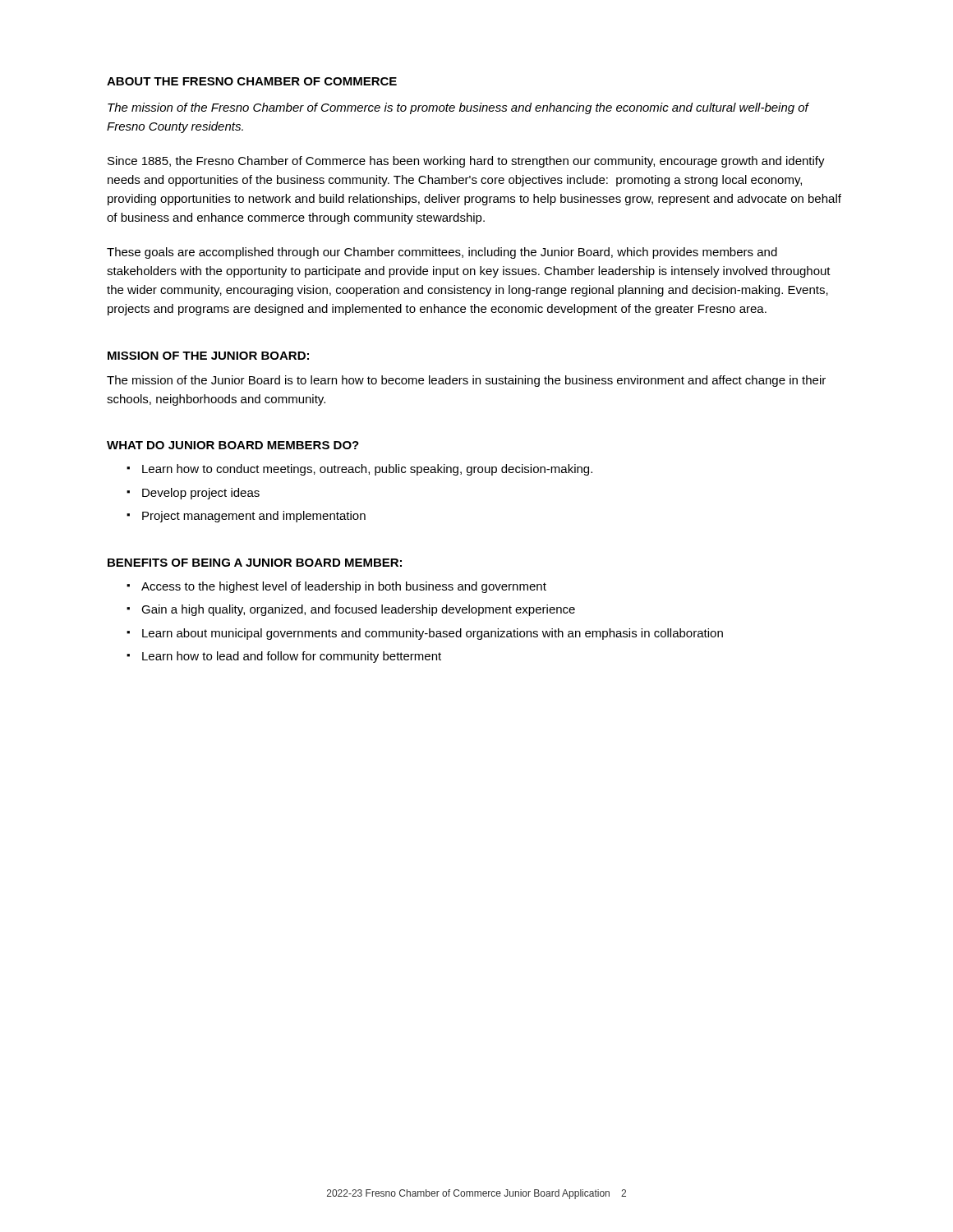The image size is (953, 1232).
Task: Find the text block with the text "The mission of the Fresno Chamber of"
Action: (458, 117)
